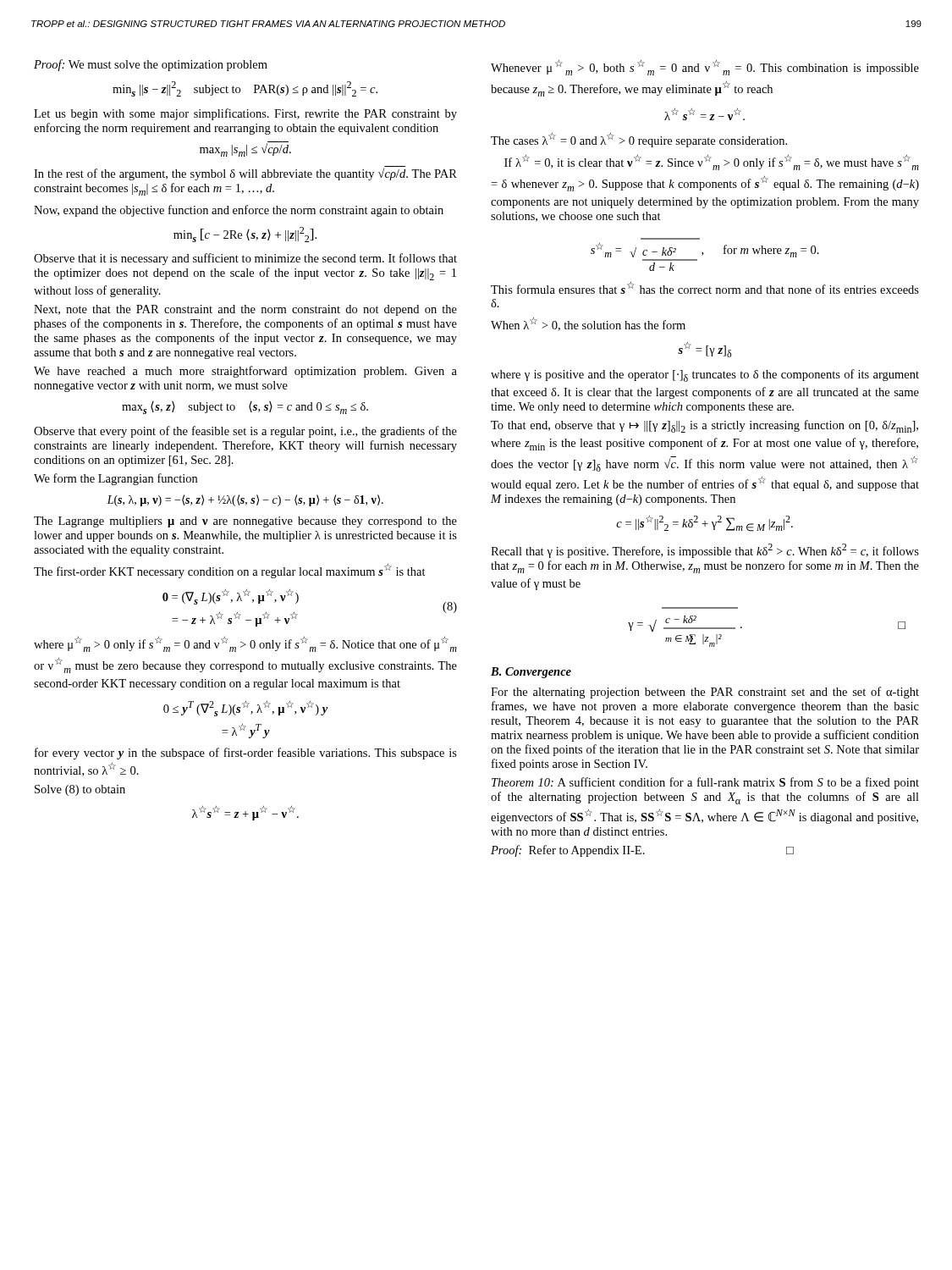This screenshot has width=952, height=1270.
Task: Select the region starting "To that end, observe that"
Action: (705, 462)
